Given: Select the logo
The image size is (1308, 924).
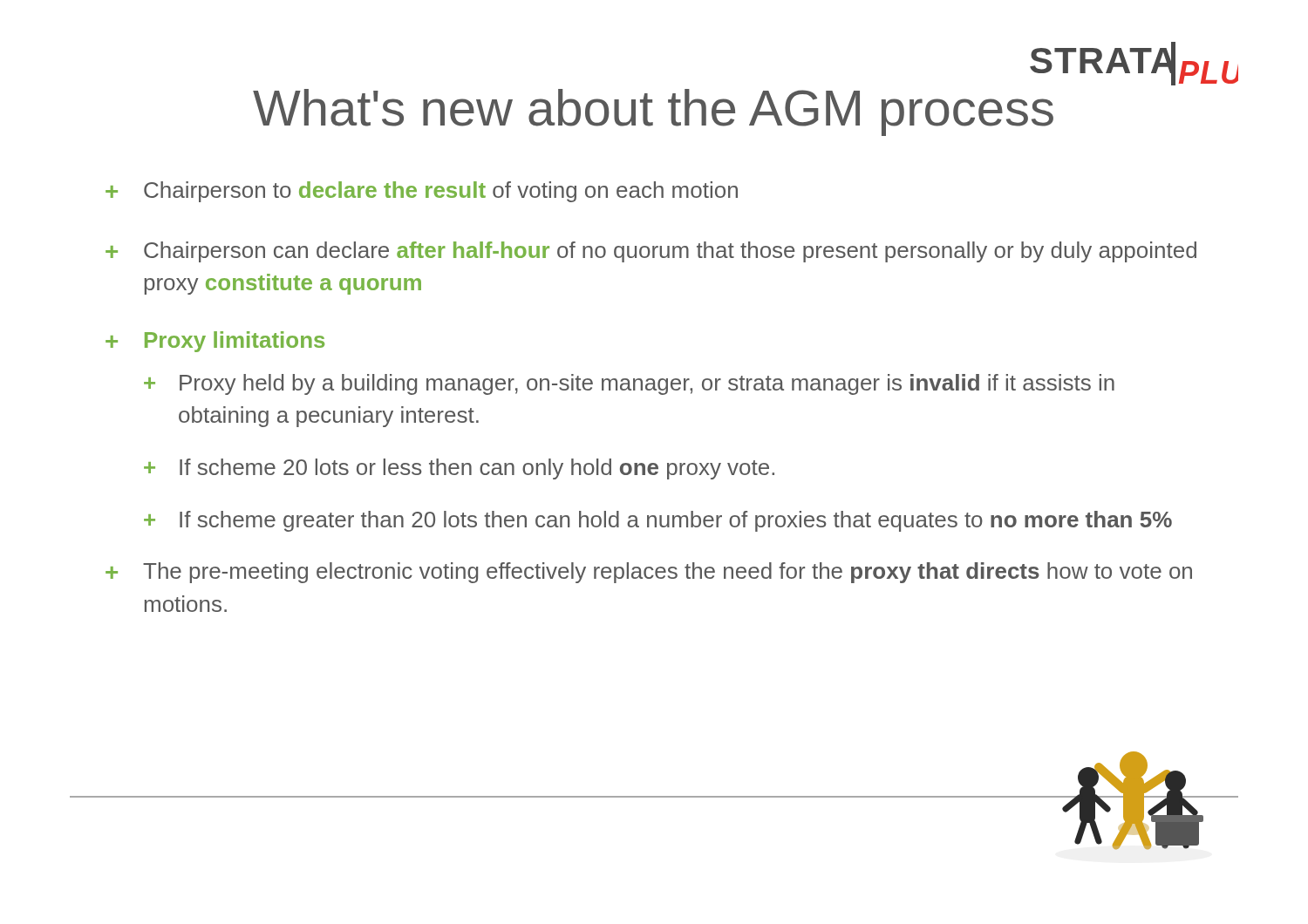Looking at the screenshot, I should (x=1134, y=59).
